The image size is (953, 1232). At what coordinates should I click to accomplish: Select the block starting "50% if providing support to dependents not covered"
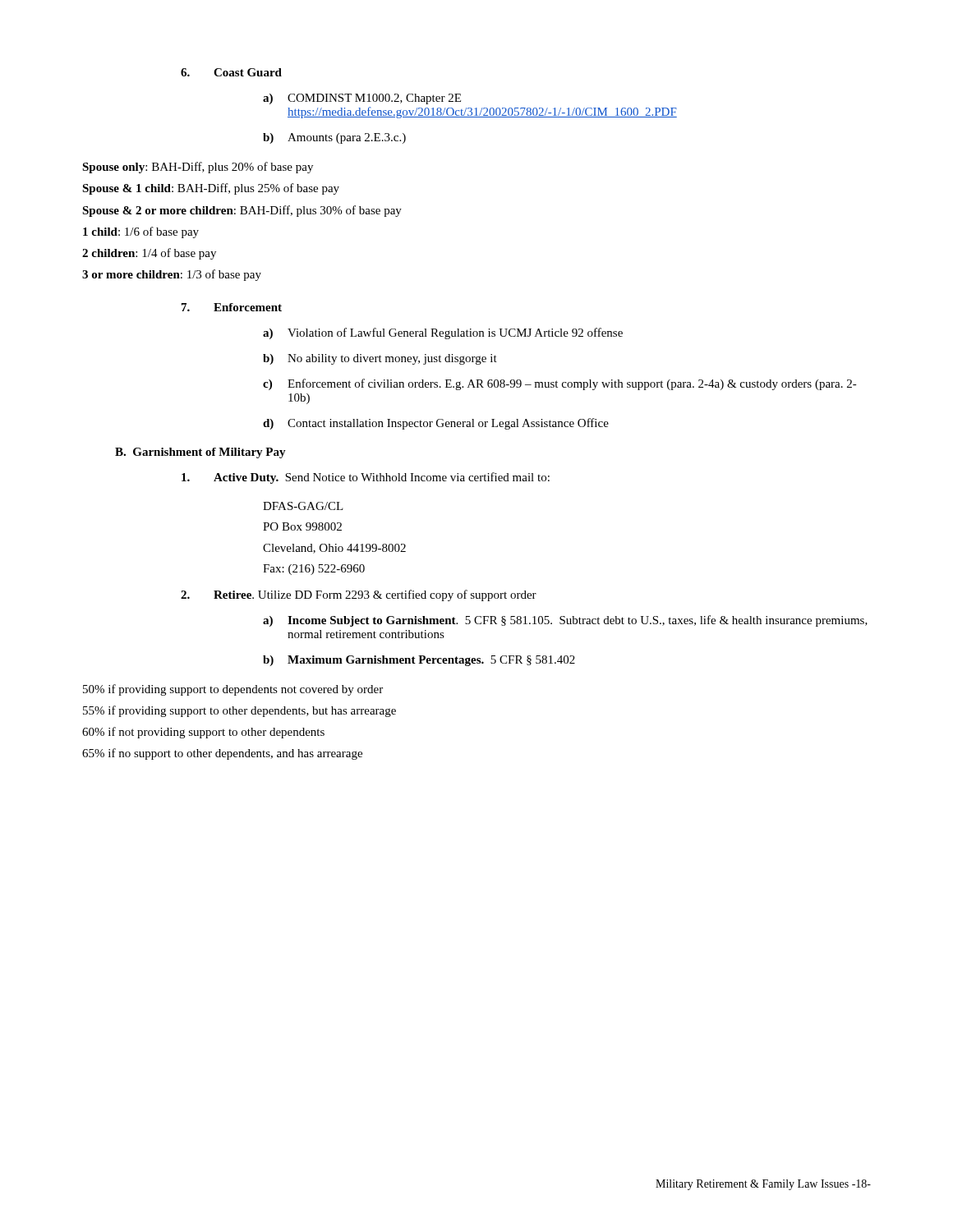tap(239, 721)
